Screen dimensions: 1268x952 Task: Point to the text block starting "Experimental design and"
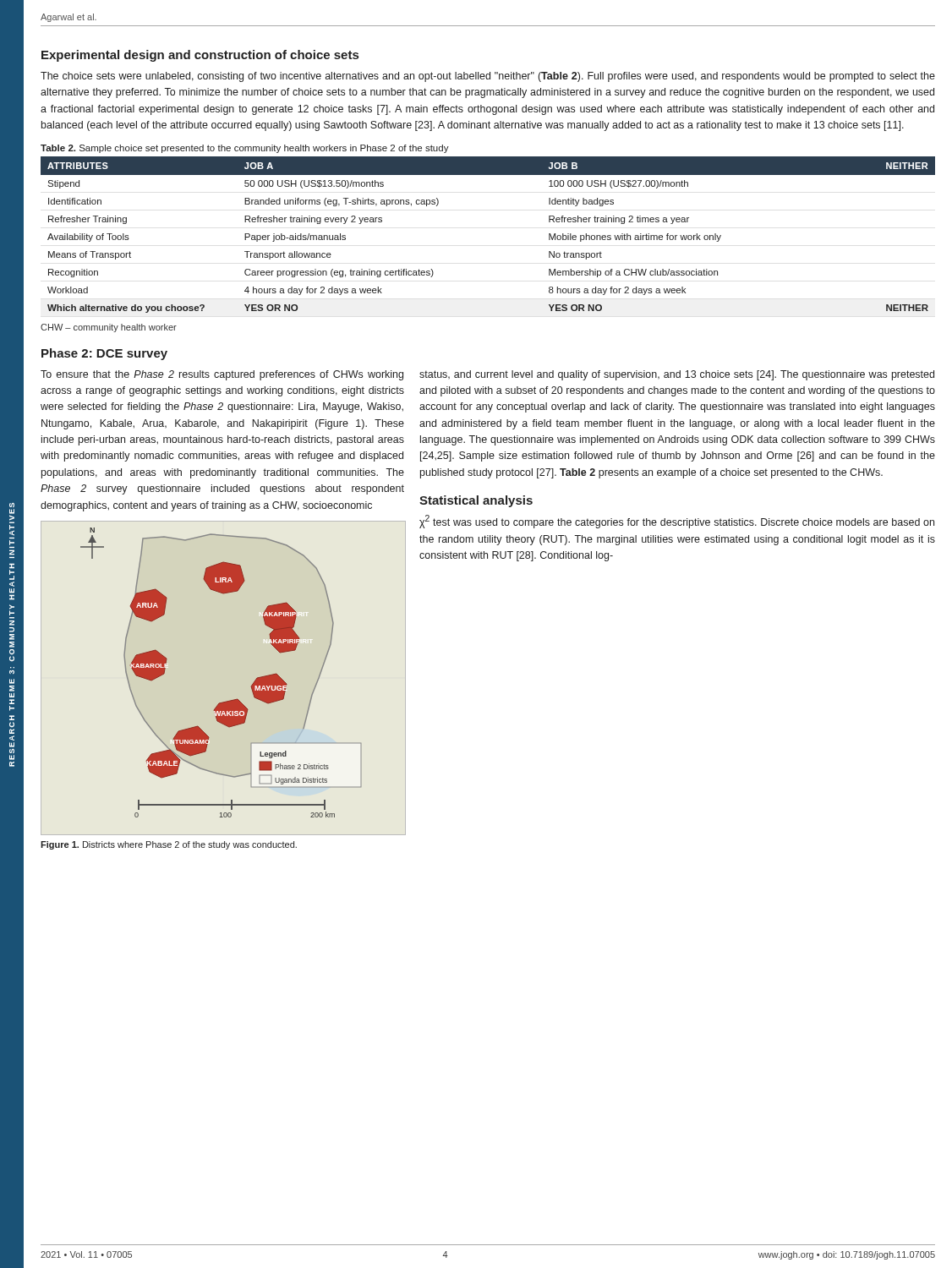[200, 55]
